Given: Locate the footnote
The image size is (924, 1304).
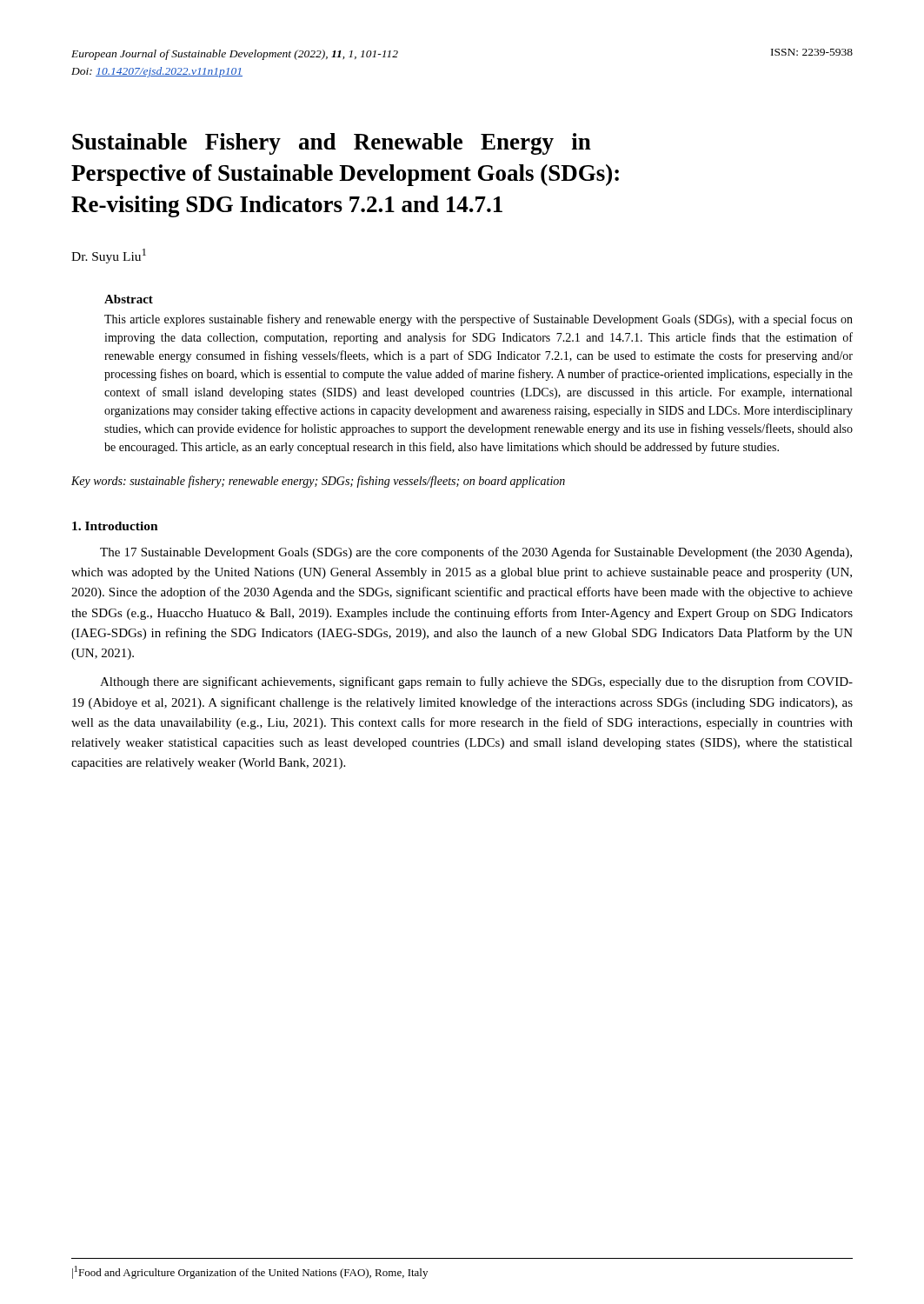Looking at the screenshot, I should (250, 1271).
